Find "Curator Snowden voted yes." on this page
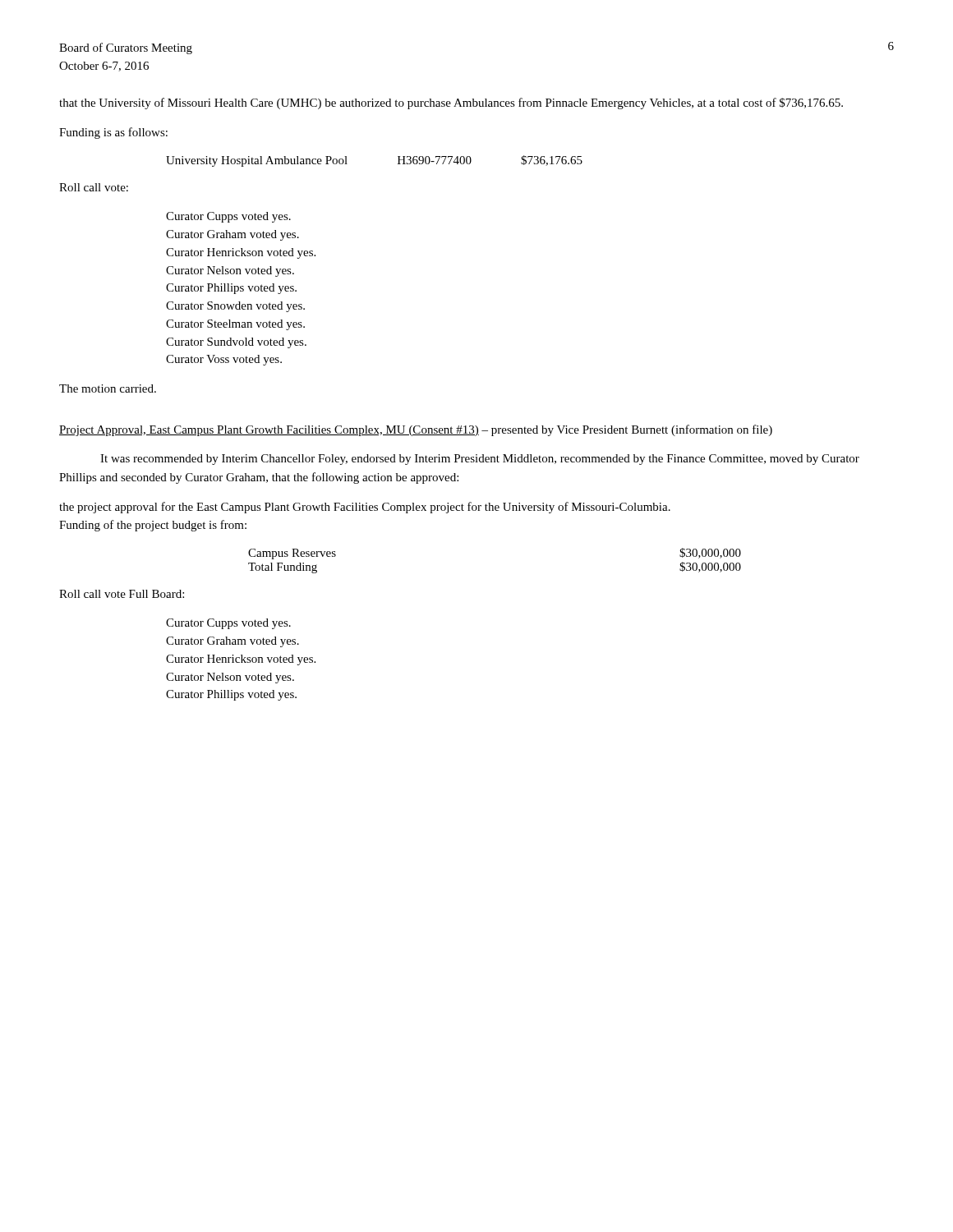The image size is (953, 1232). [x=236, y=306]
